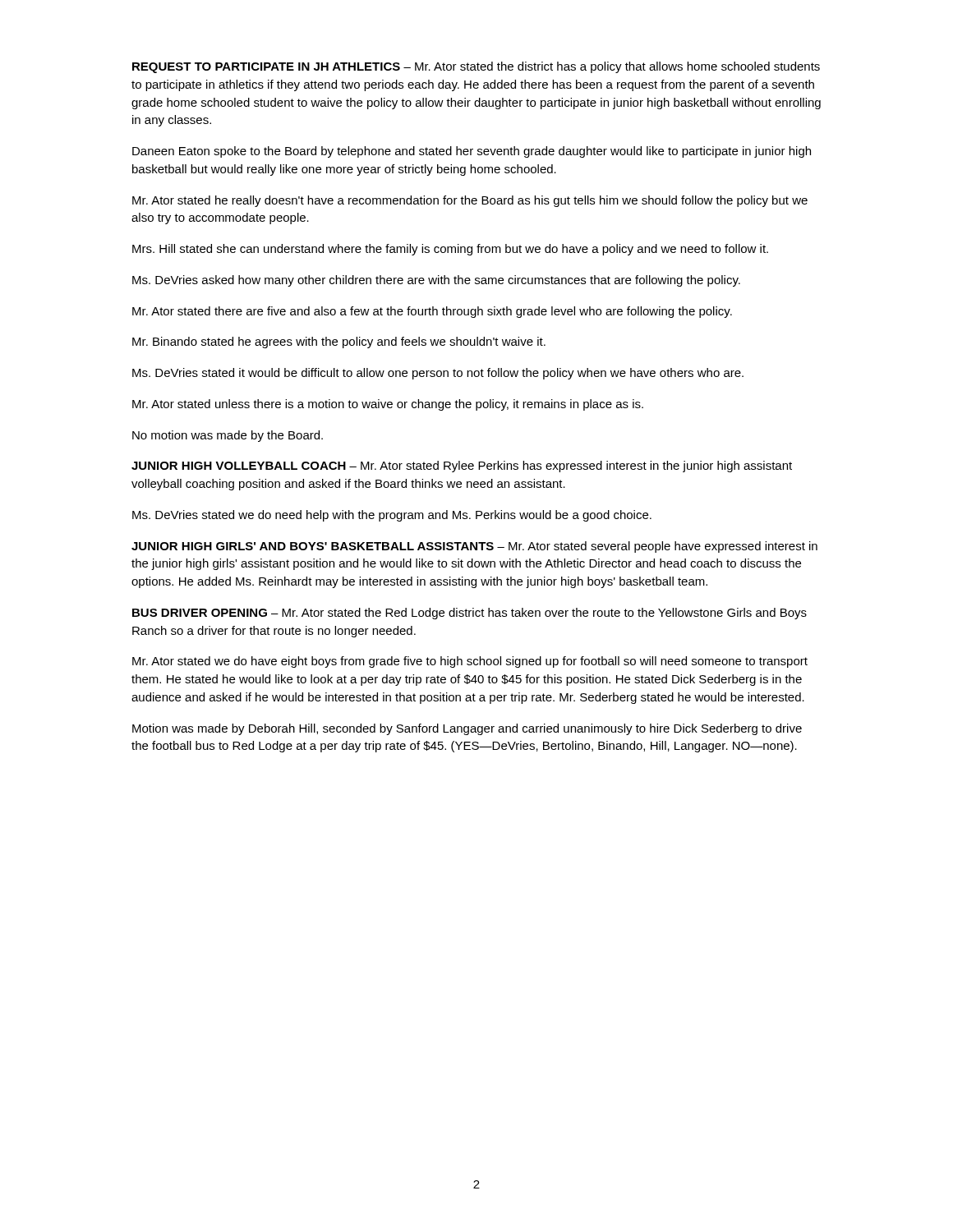Screen dimensions: 1232x953
Task: Navigate to the region starting "Ms. DeVries asked how"
Action: pos(436,279)
